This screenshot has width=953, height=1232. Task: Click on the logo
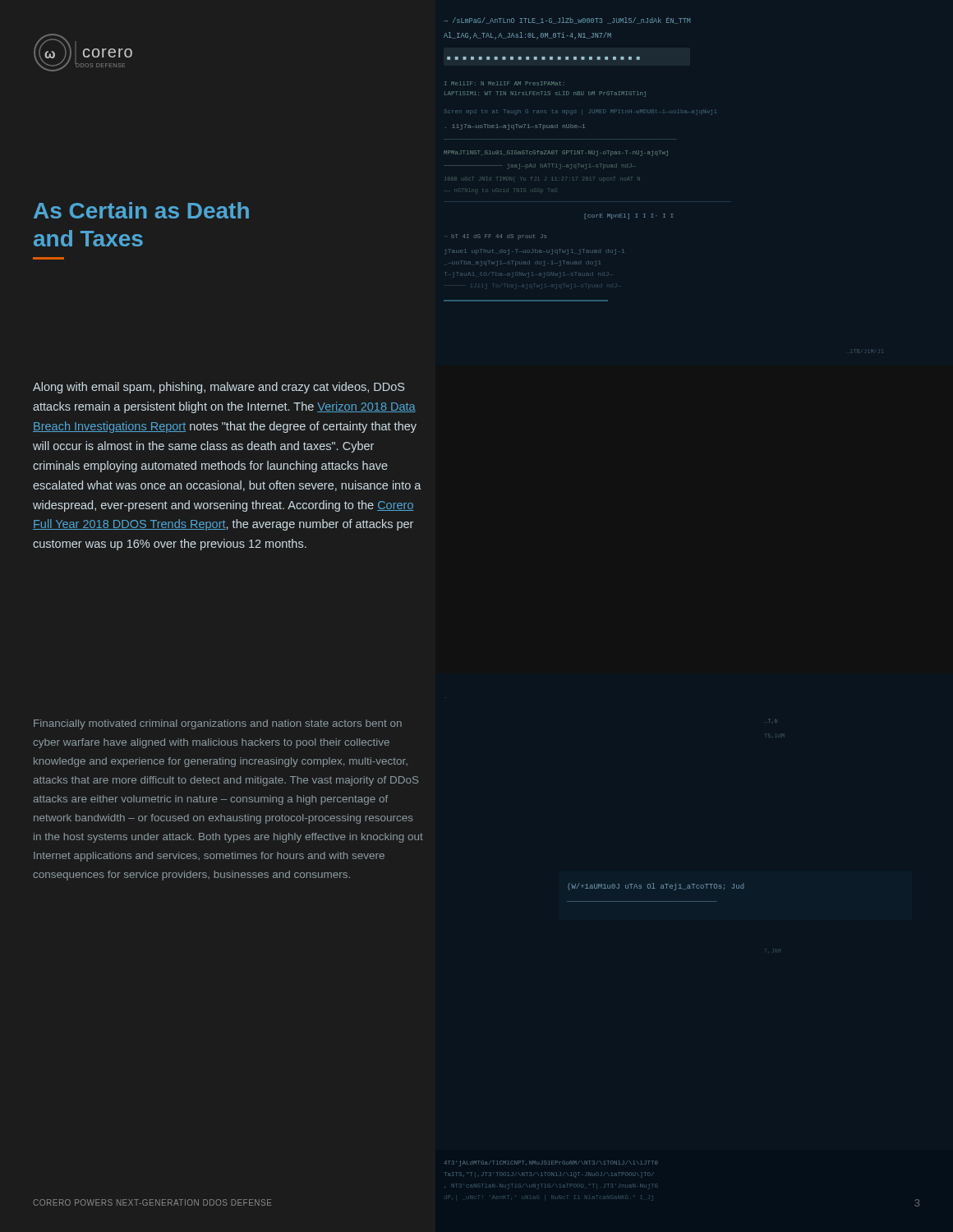[107, 54]
